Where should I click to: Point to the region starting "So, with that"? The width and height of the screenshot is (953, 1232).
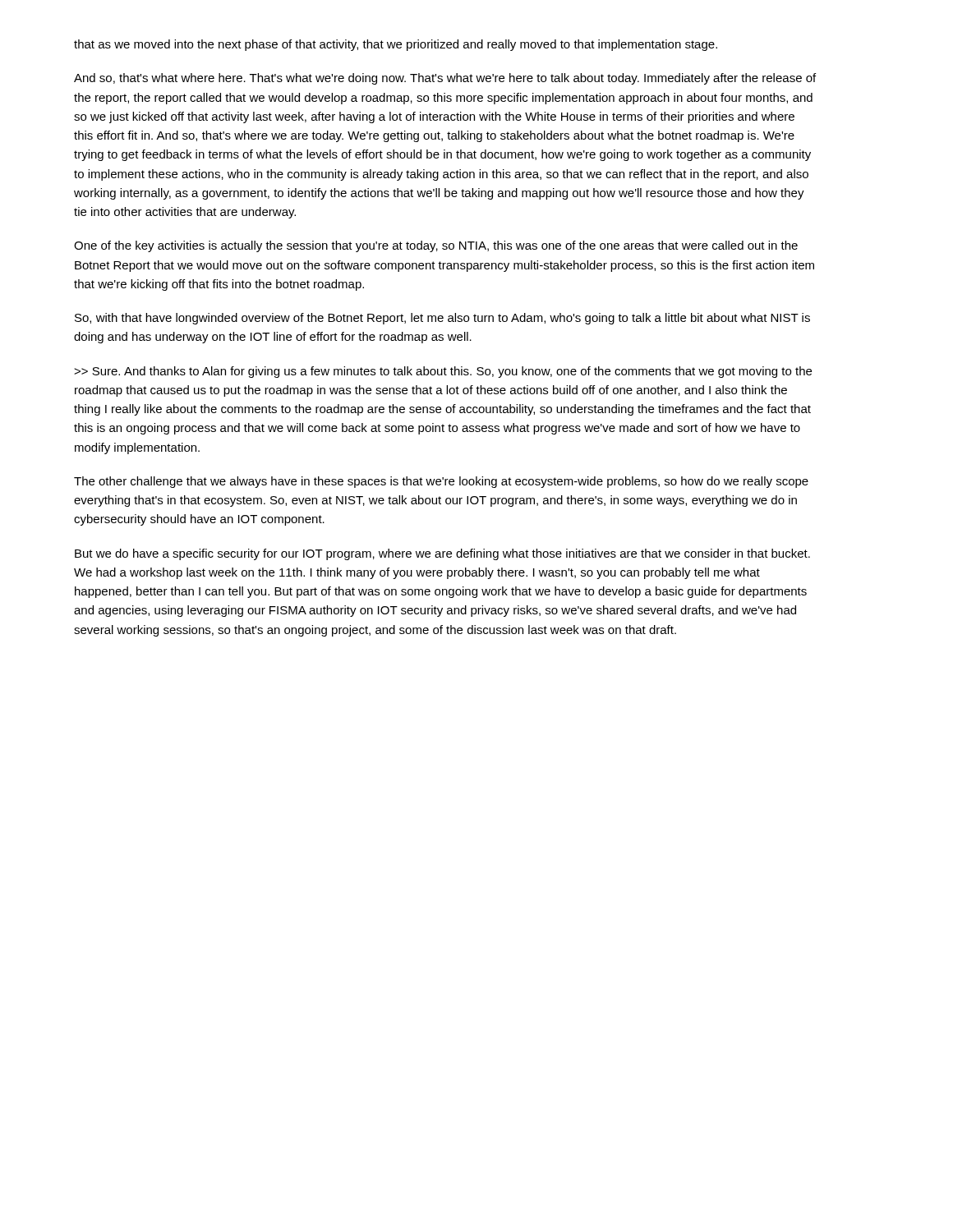[x=442, y=327]
